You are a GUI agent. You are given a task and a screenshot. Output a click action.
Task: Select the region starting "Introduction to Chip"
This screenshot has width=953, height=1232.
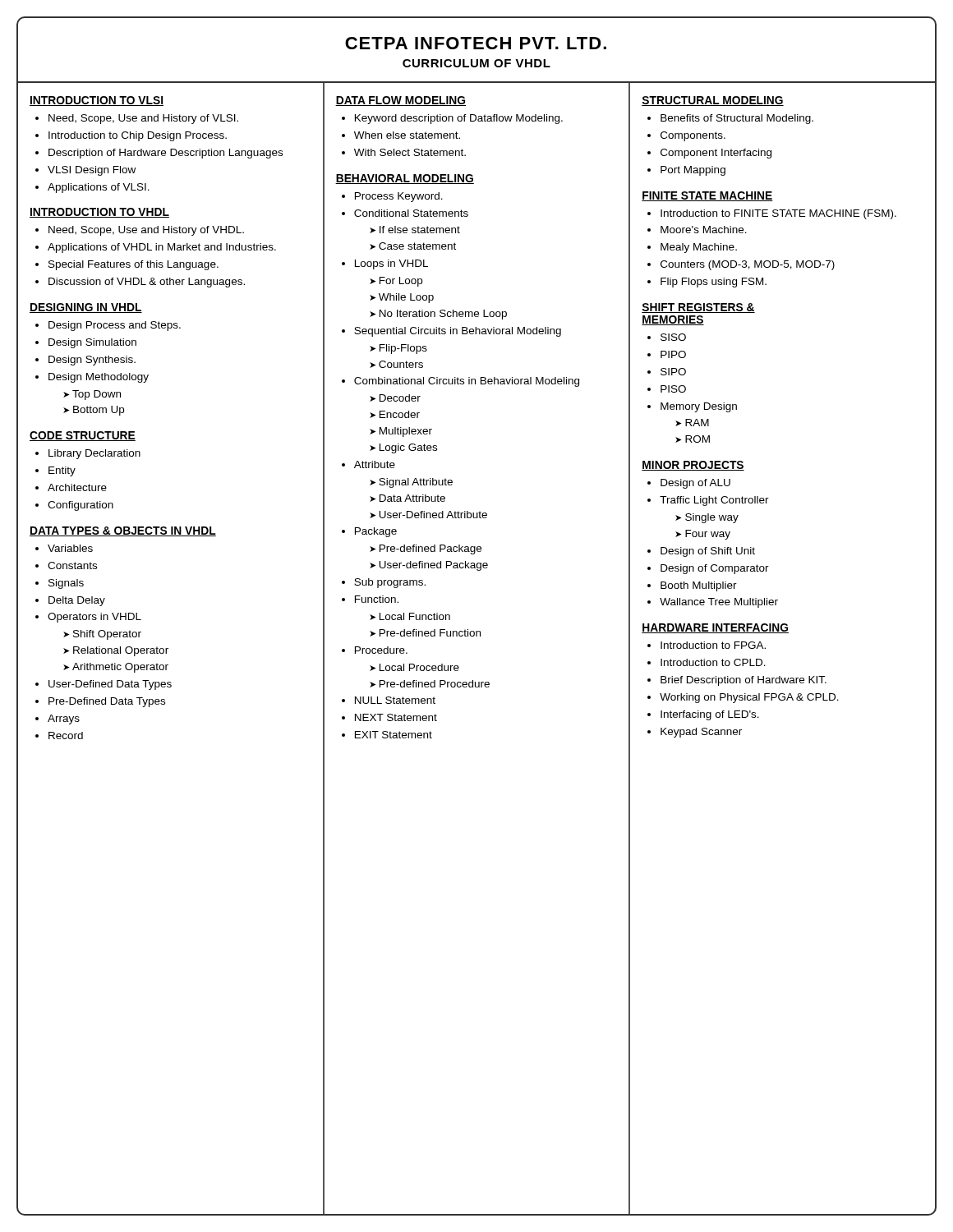point(138,135)
